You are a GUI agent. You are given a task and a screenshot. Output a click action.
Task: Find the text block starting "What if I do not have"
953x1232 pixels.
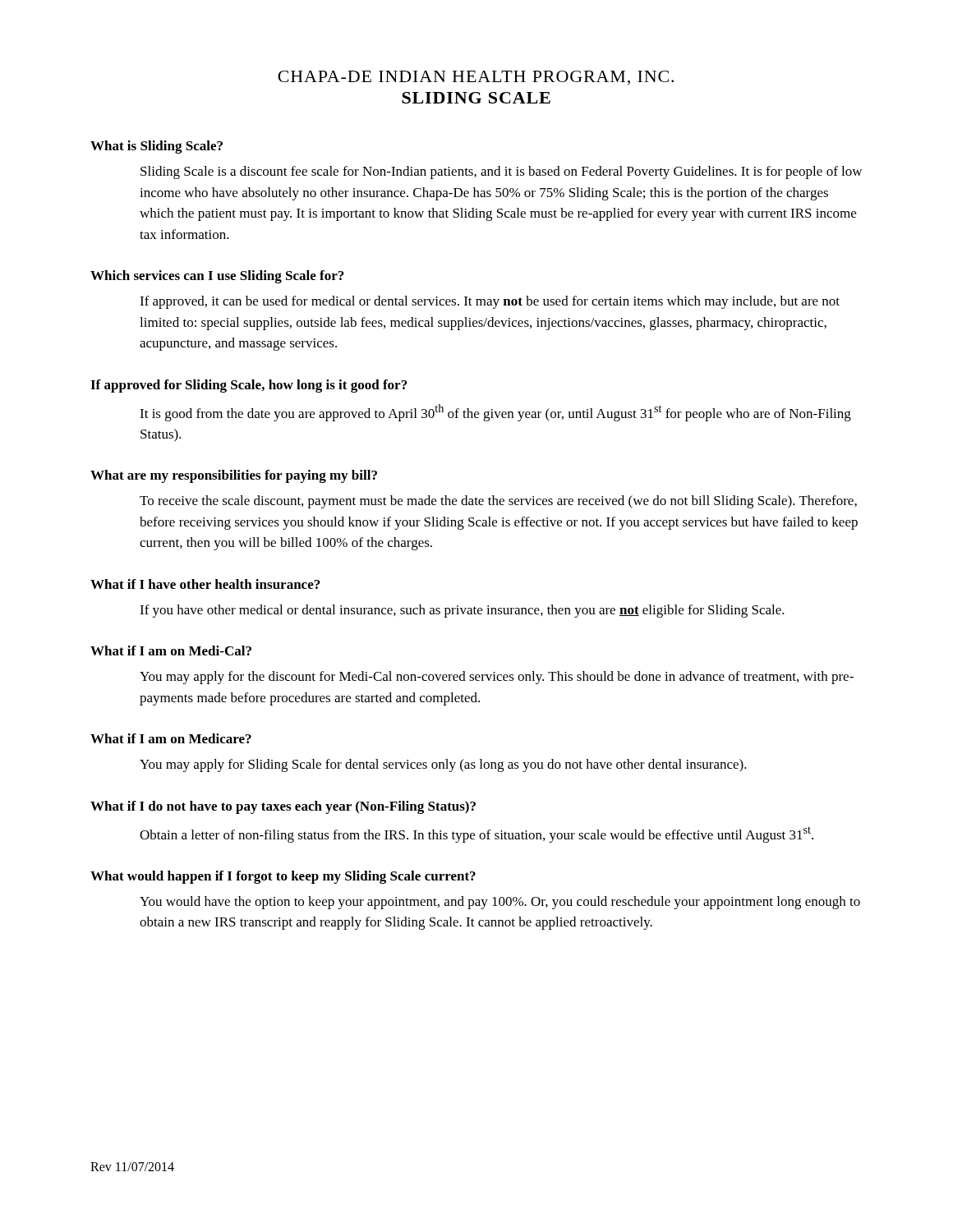tap(283, 806)
